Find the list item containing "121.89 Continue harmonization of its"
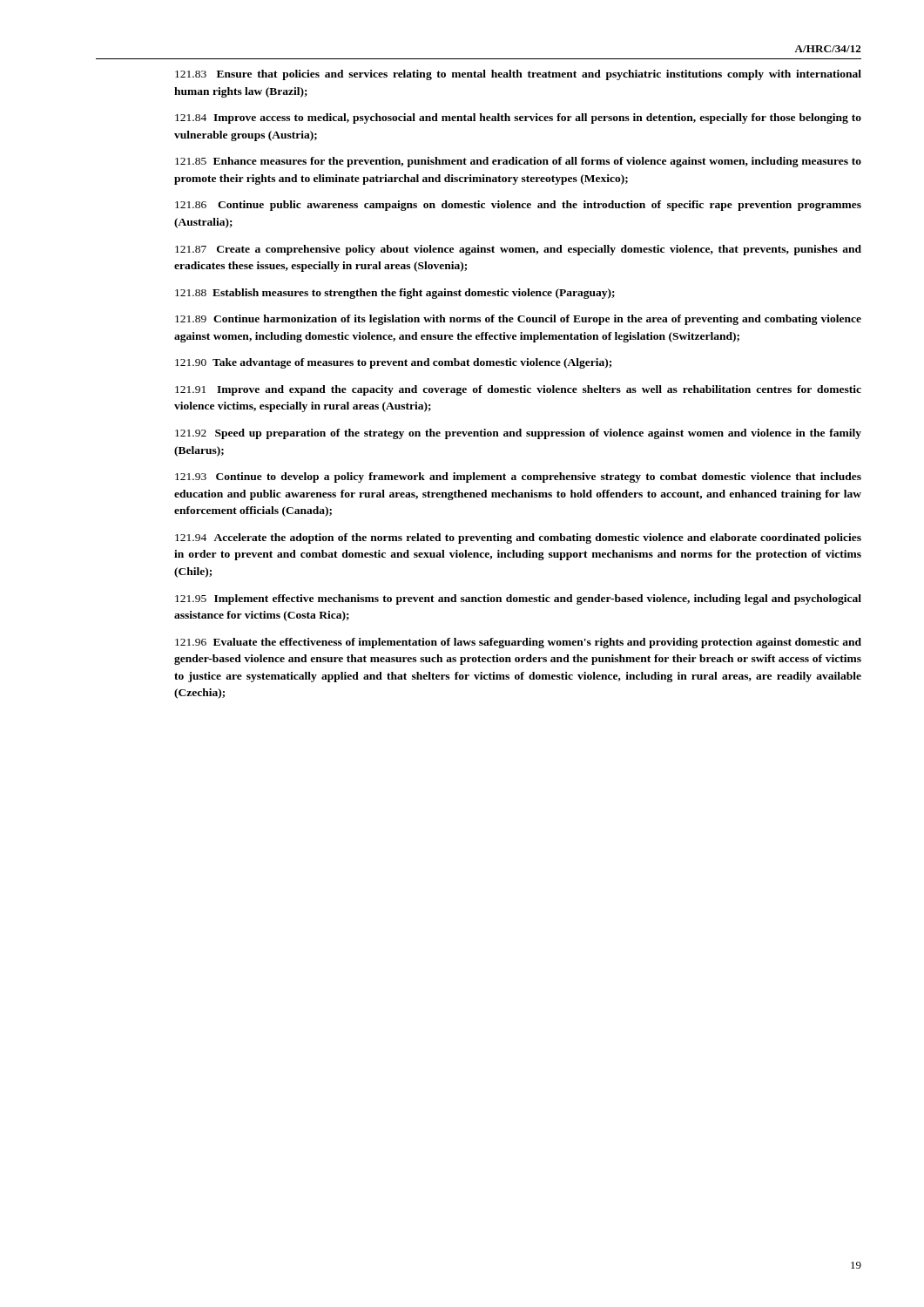 pyautogui.click(x=518, y=327)
